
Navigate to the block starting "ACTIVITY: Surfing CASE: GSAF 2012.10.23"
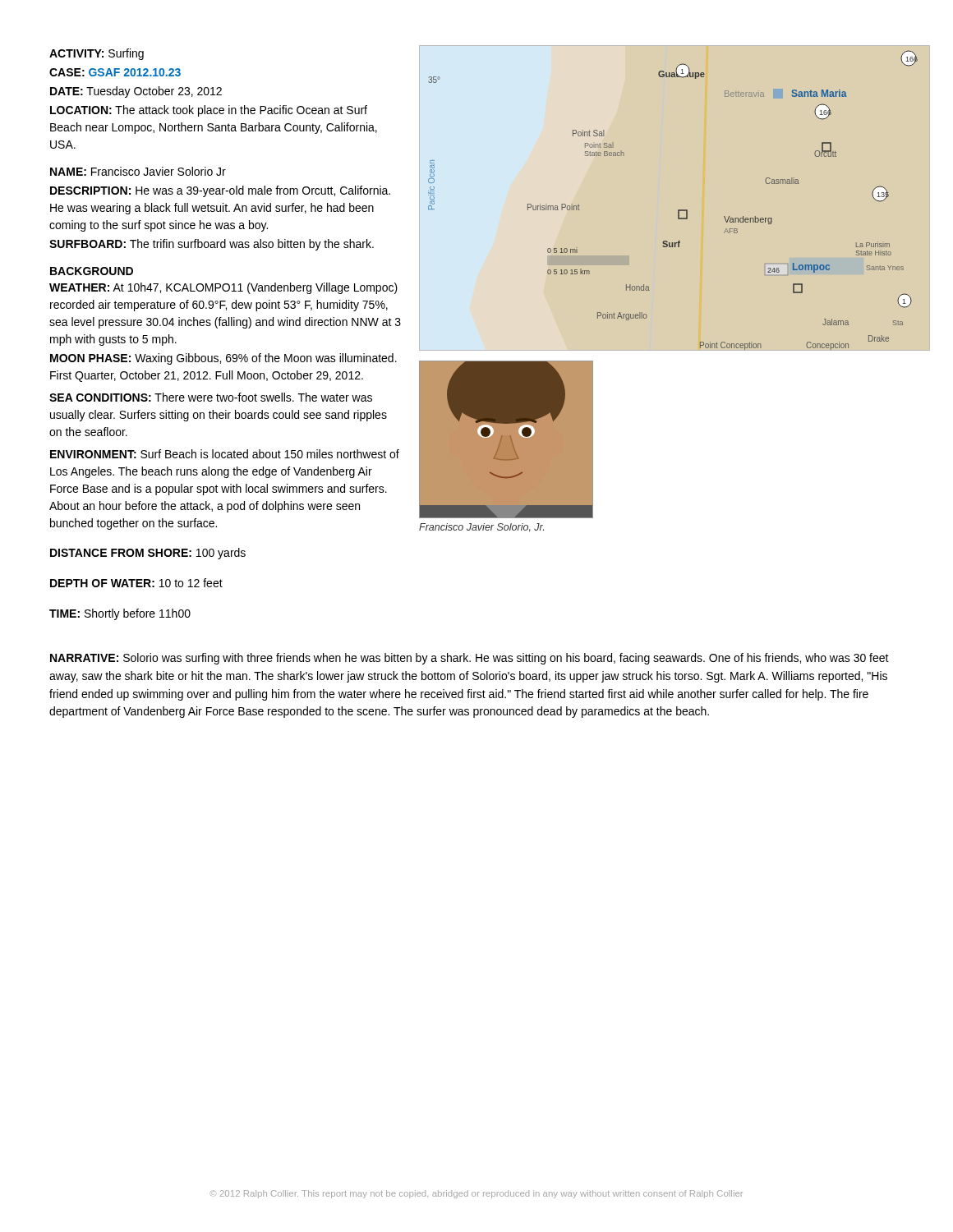click(226, 99)
